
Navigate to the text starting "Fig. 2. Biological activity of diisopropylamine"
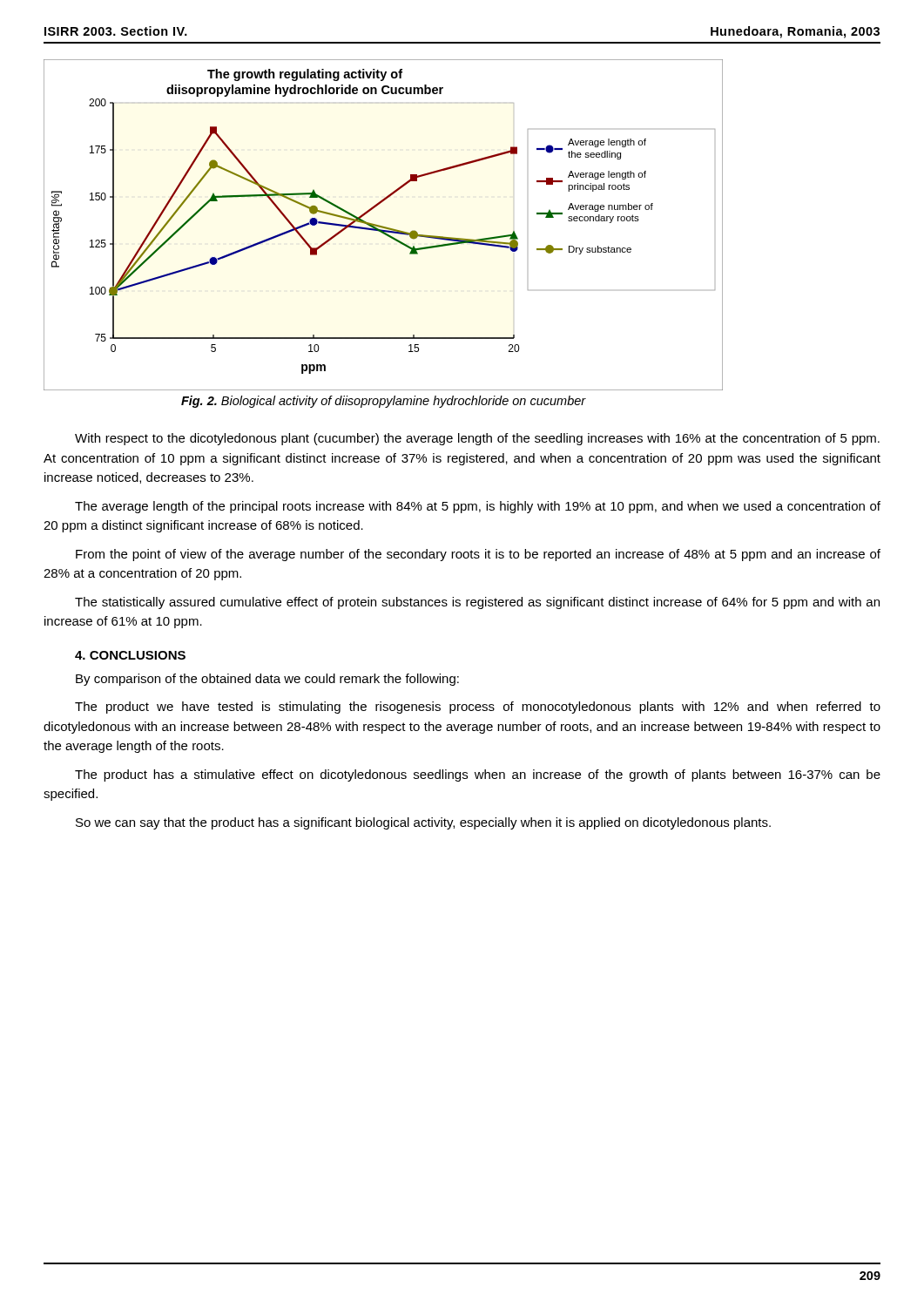pyautogui.click(x=383, y=401)
